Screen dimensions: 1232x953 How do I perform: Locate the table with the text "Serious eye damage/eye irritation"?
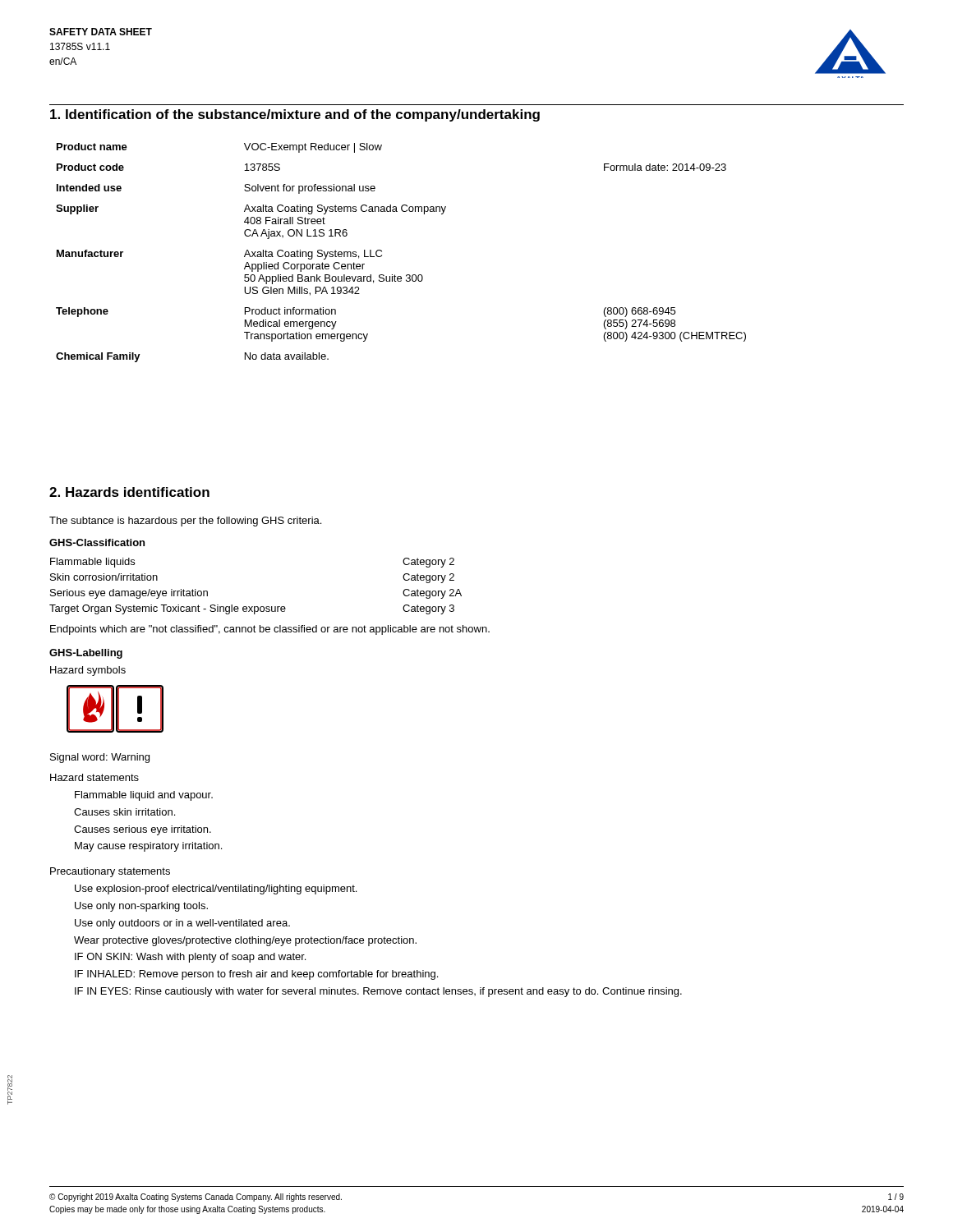tap(476, 585)
